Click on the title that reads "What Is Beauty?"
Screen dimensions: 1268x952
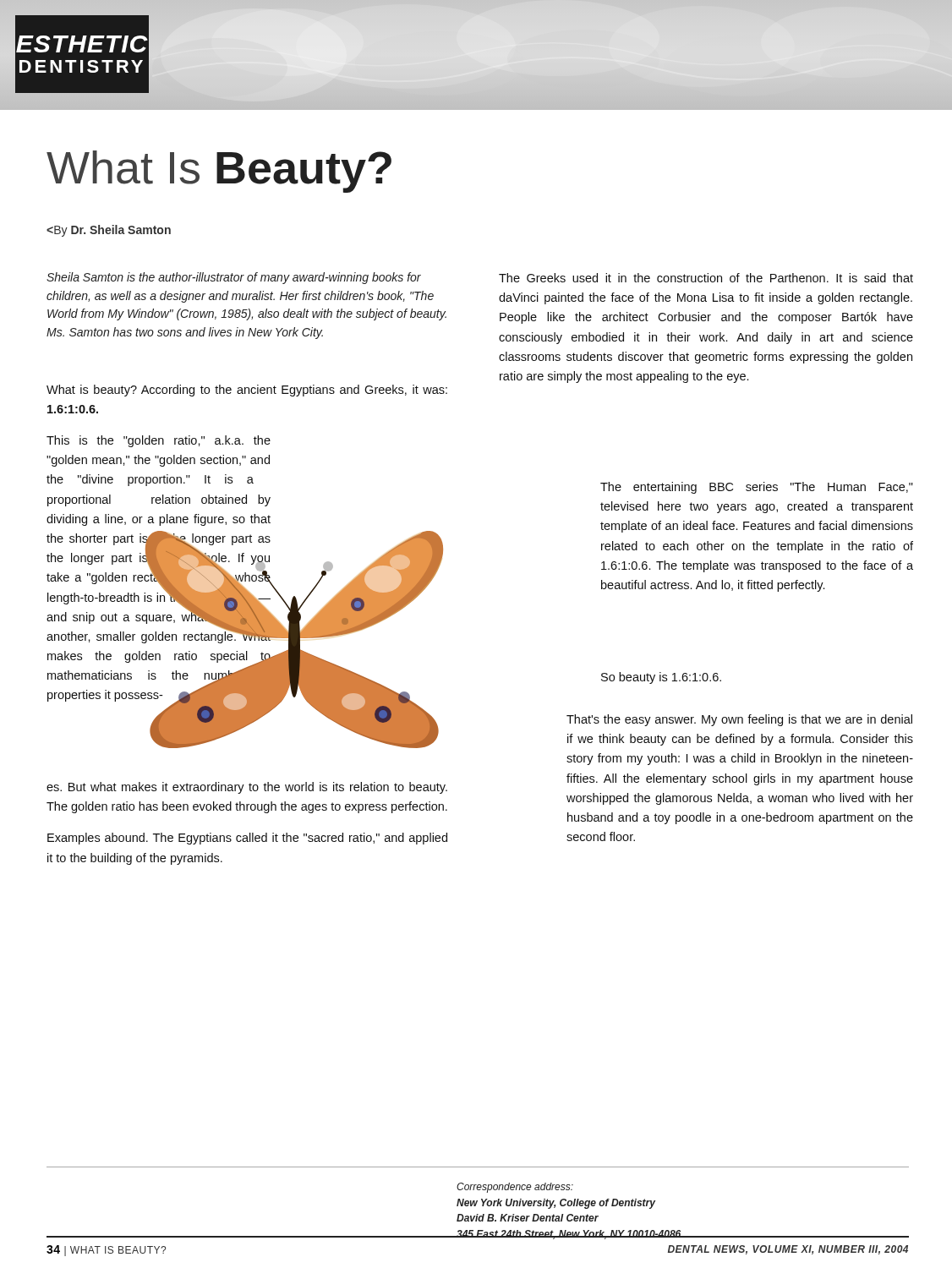coord(220,168)
